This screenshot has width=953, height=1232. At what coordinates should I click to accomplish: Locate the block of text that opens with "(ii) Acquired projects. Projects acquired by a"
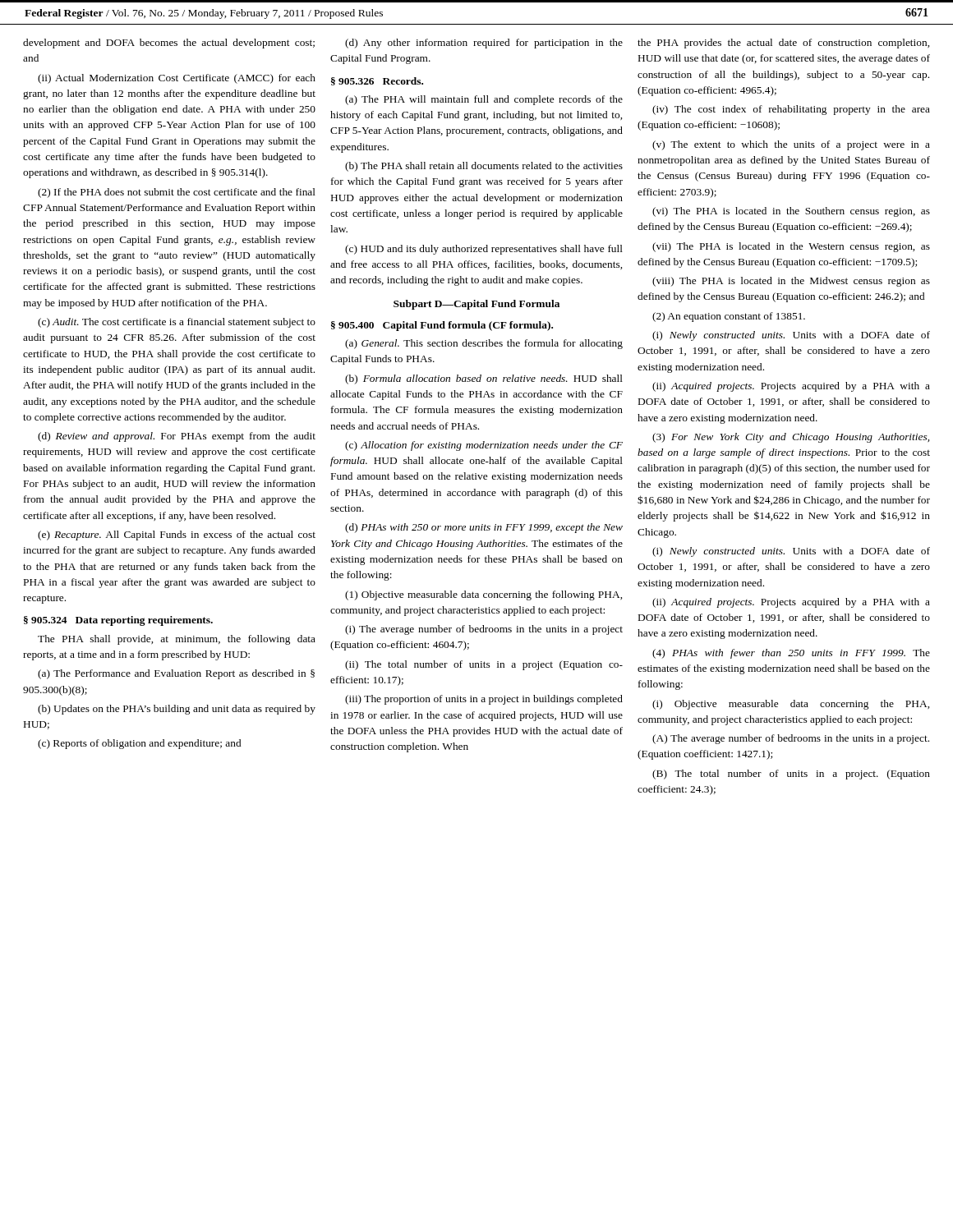[784, 617]
